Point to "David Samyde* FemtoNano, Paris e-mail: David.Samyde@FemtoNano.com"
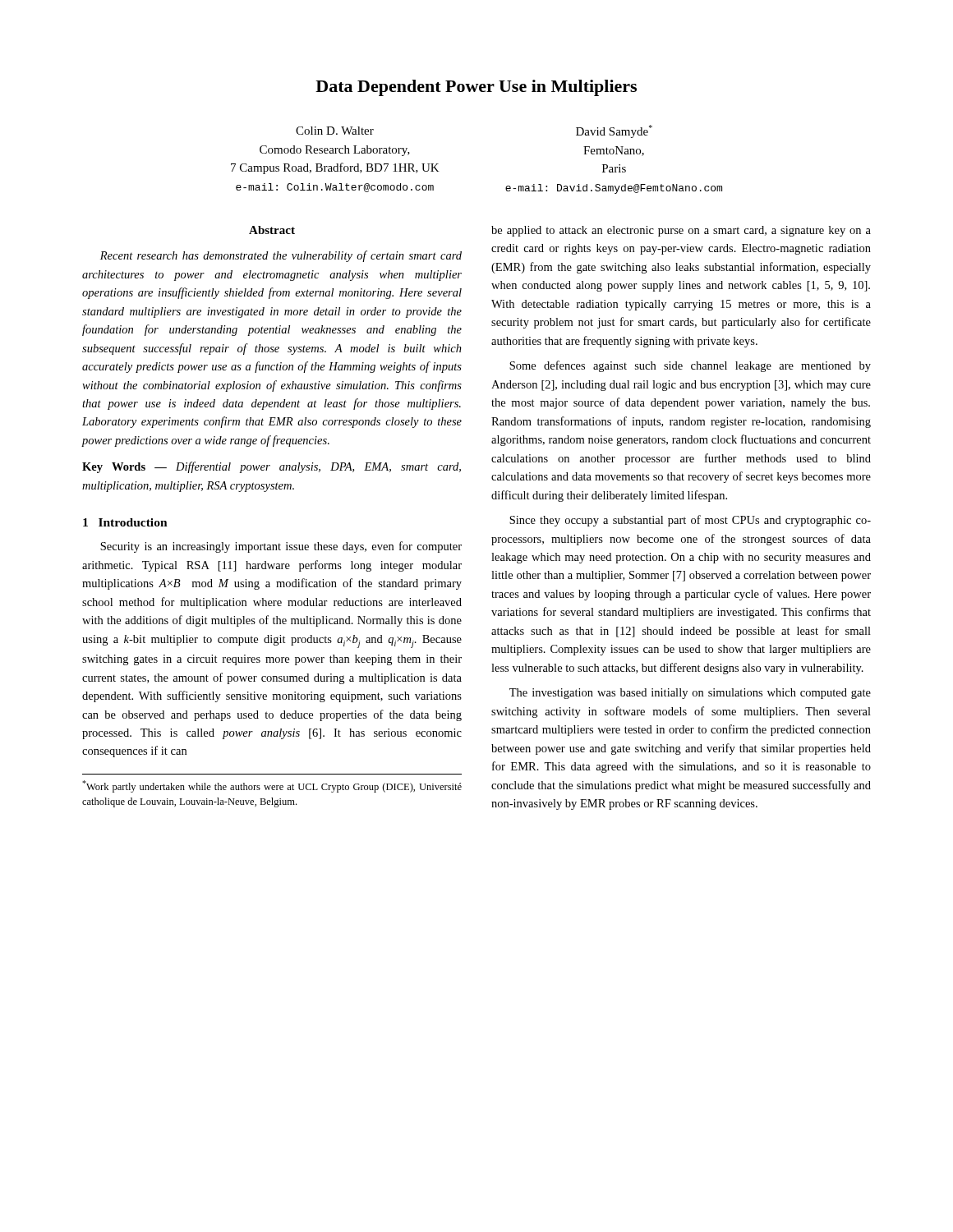The height and width of the screenshot is (1232, 953). (614, 159)
